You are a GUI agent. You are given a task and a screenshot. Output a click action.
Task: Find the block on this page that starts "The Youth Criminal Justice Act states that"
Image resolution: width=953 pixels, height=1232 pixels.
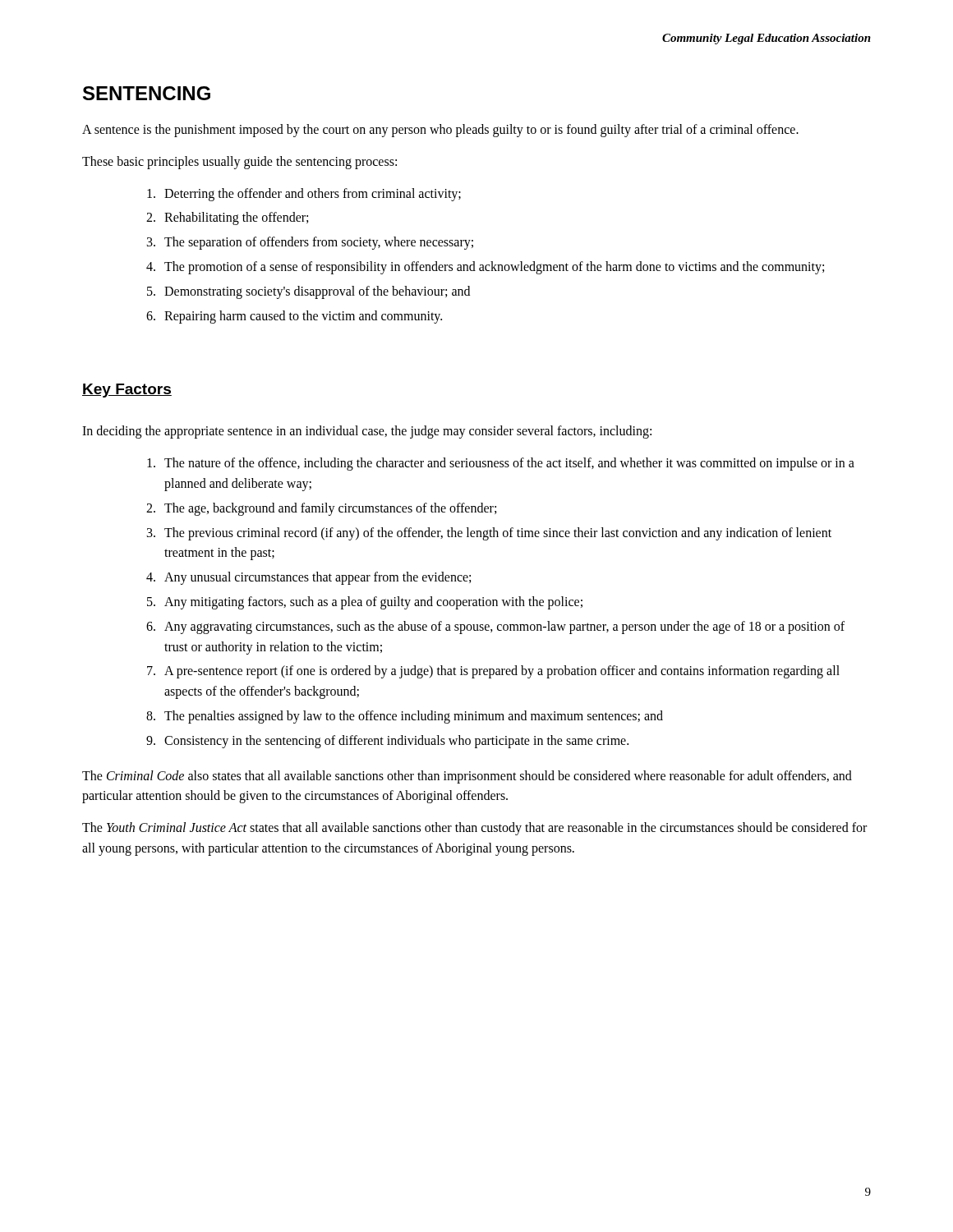coord(475,838)
